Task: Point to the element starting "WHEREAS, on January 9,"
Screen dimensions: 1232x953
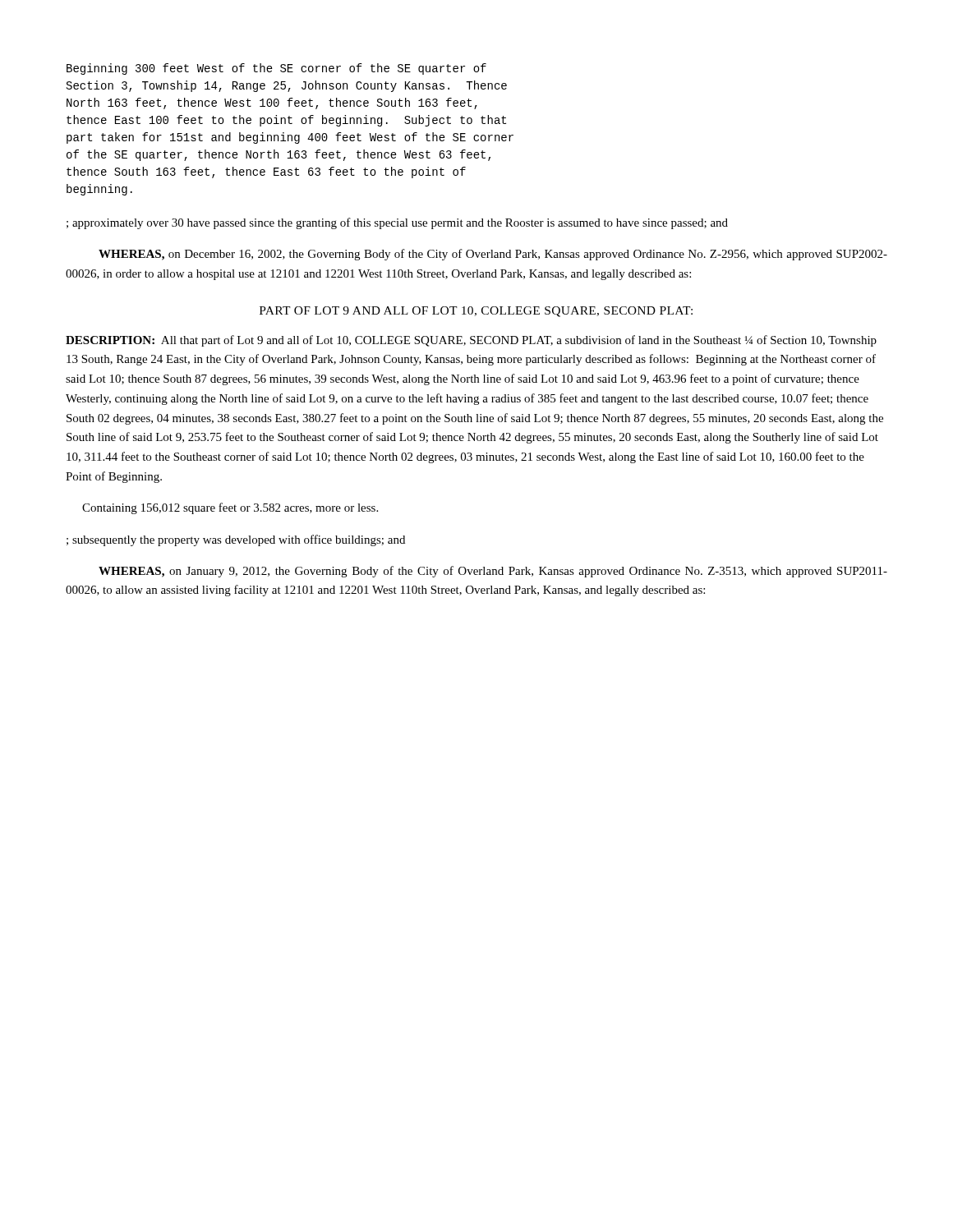Action: click(x=476, y=581)
